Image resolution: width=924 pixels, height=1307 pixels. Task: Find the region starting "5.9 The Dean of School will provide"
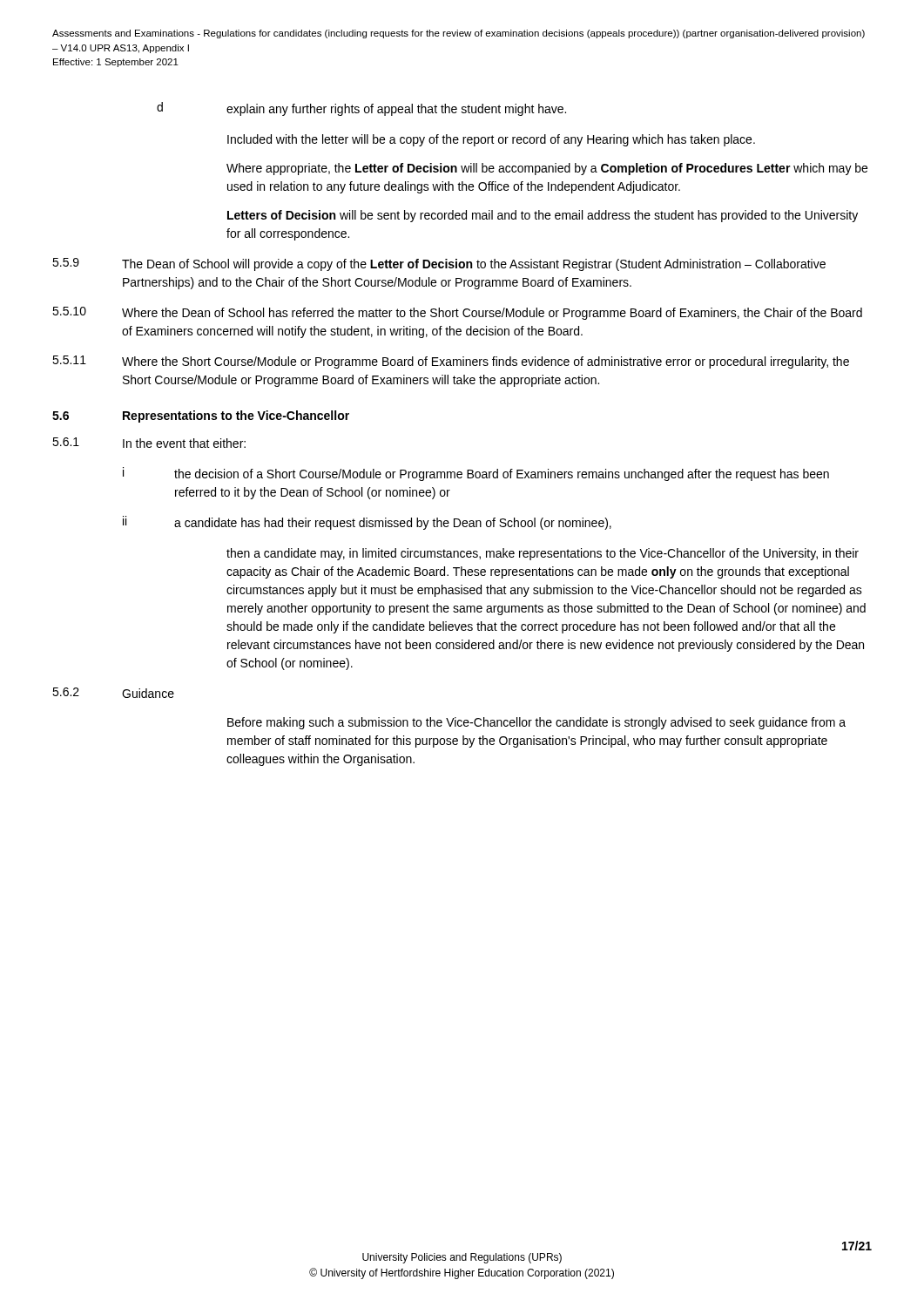[462, 274]
